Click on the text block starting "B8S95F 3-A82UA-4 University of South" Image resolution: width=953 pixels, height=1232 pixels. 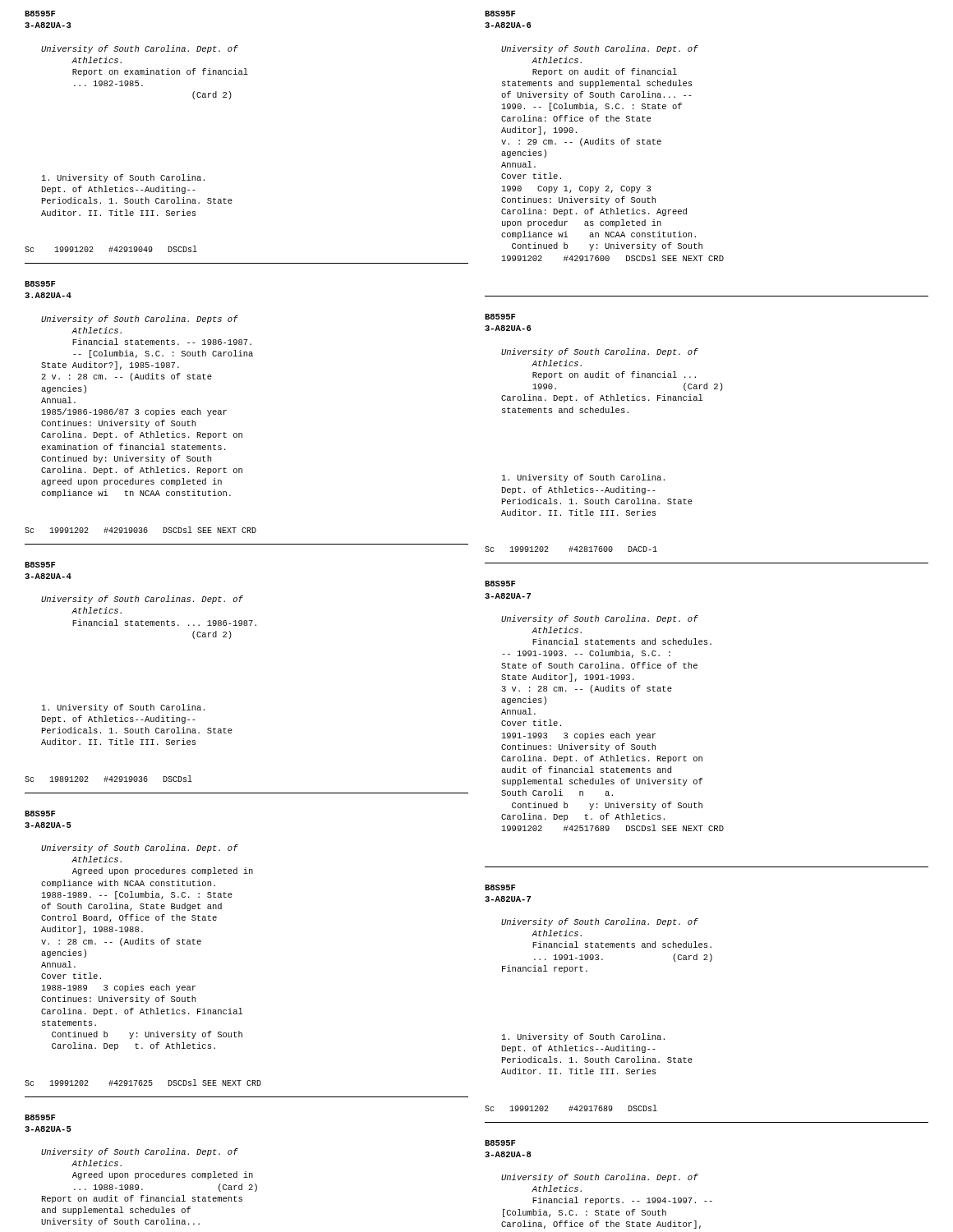tap(40, 565)
